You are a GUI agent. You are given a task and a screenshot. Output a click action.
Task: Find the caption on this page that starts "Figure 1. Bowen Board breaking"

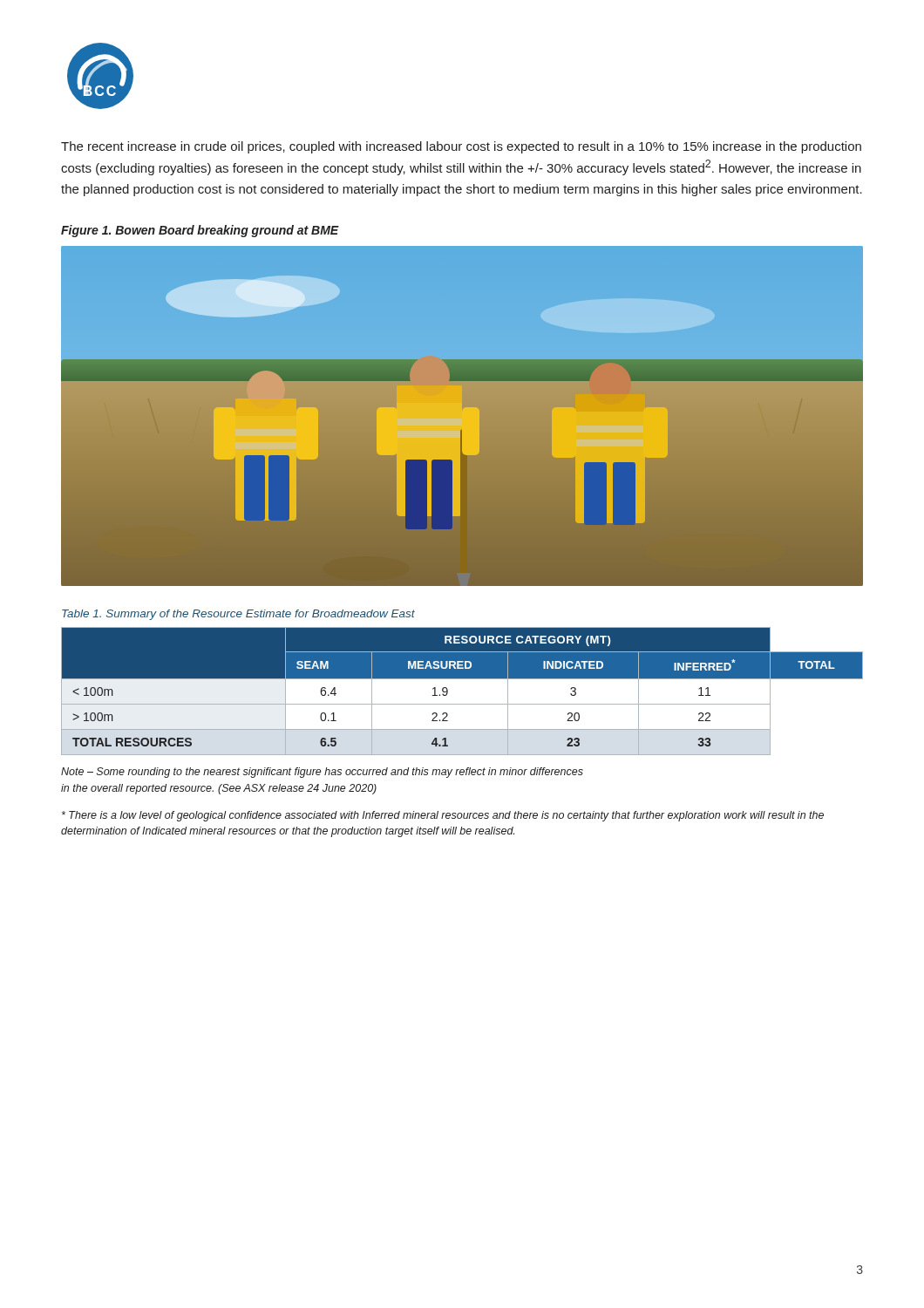click(x=200, y=230)
